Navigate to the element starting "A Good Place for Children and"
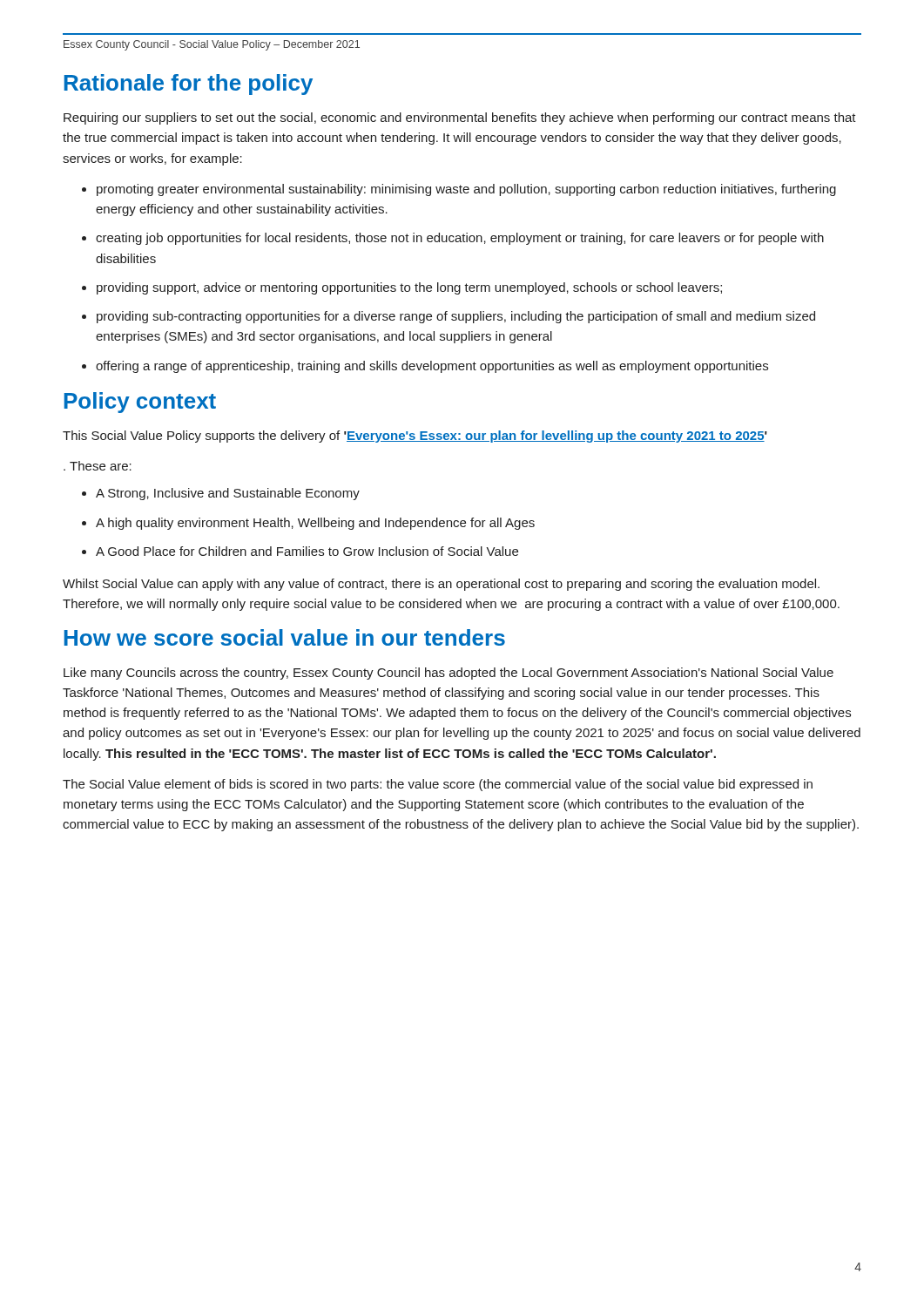The height and width of the screenshot is (1307, 924). tap(307, 551)
